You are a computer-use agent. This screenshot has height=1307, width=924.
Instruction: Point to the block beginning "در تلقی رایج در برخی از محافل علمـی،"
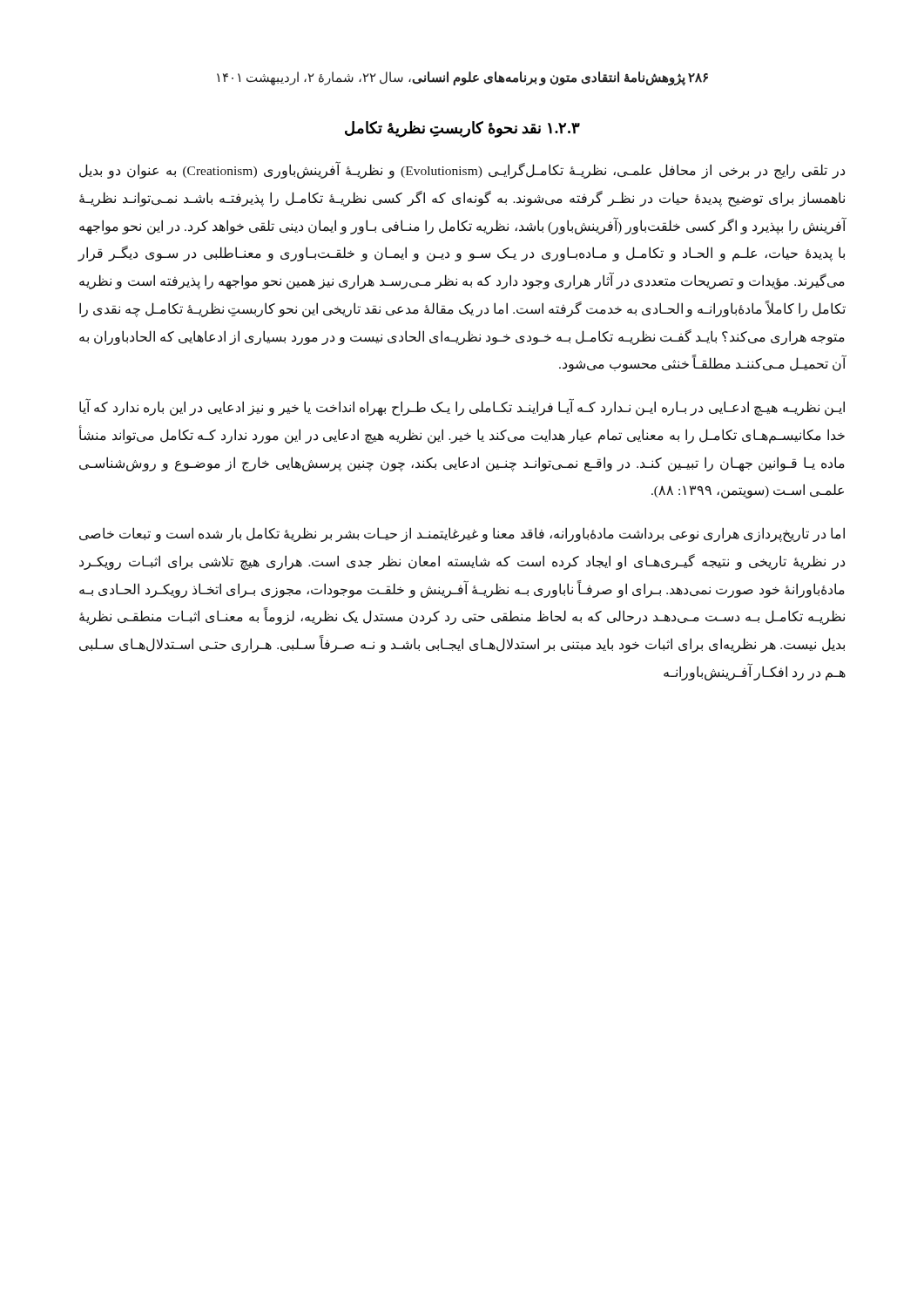pyautogui.click(x=462, y=267)
